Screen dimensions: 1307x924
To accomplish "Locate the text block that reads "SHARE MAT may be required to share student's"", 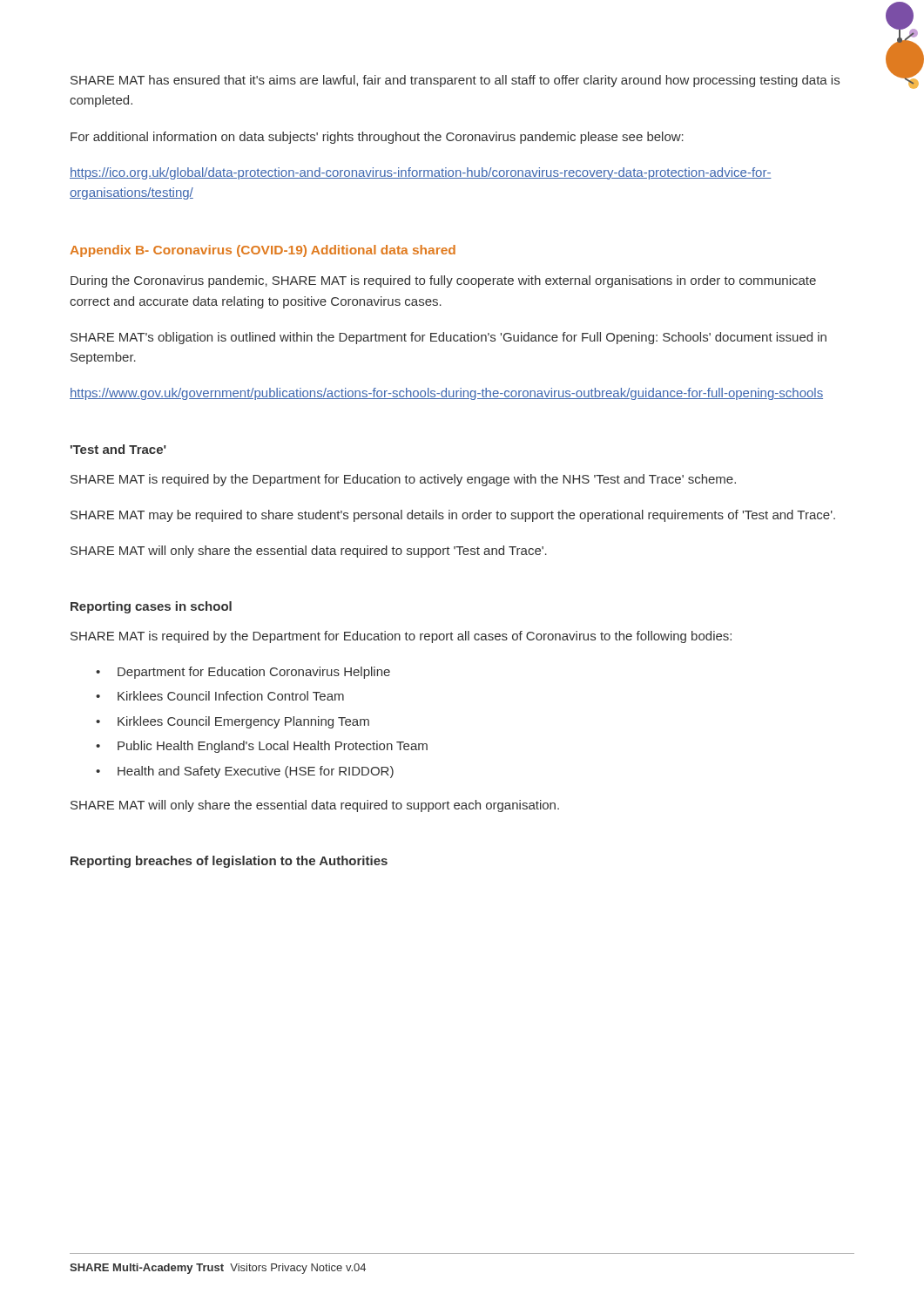I will coord(453,514).
